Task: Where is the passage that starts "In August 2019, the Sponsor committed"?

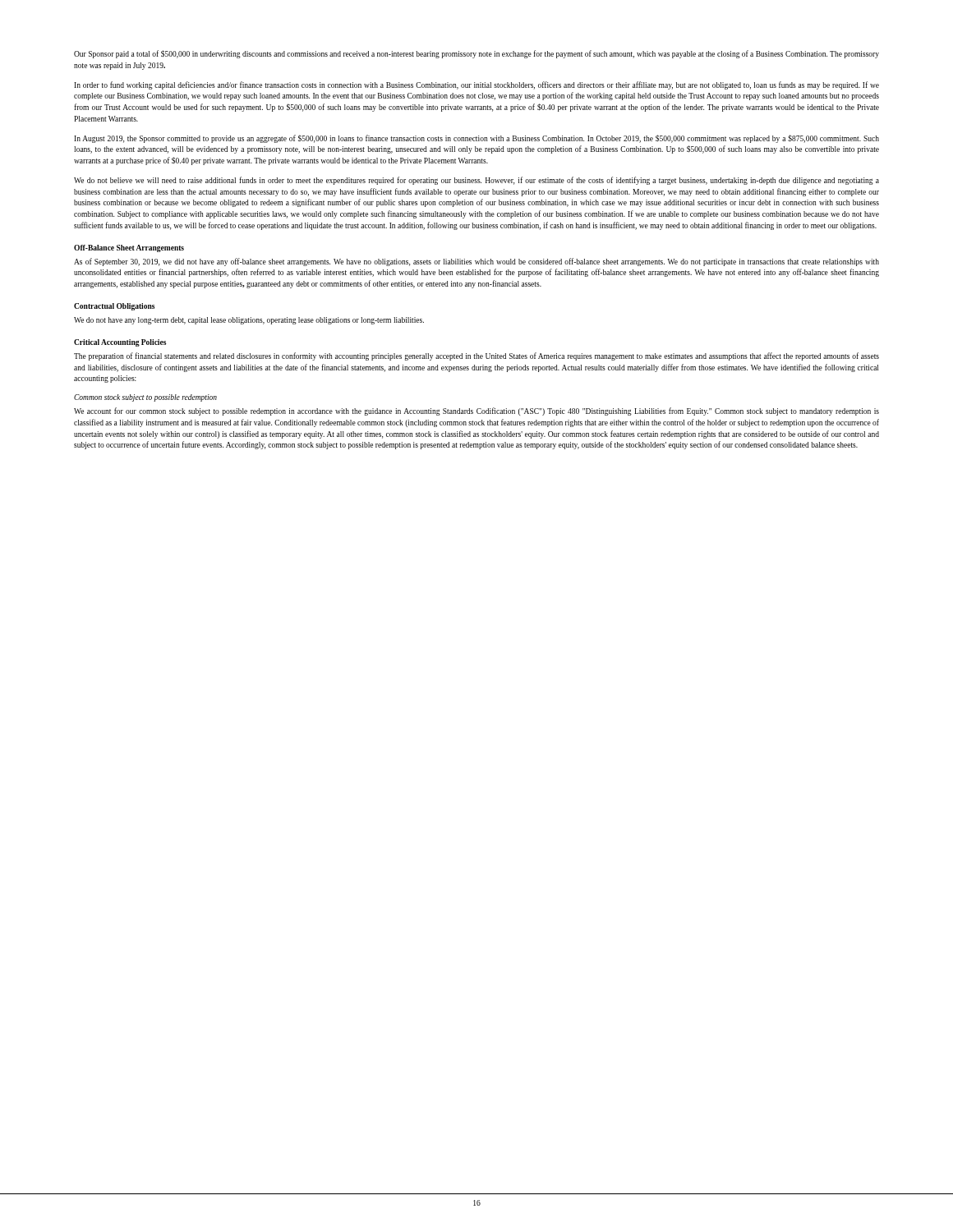Action: [x=476, y=150]
